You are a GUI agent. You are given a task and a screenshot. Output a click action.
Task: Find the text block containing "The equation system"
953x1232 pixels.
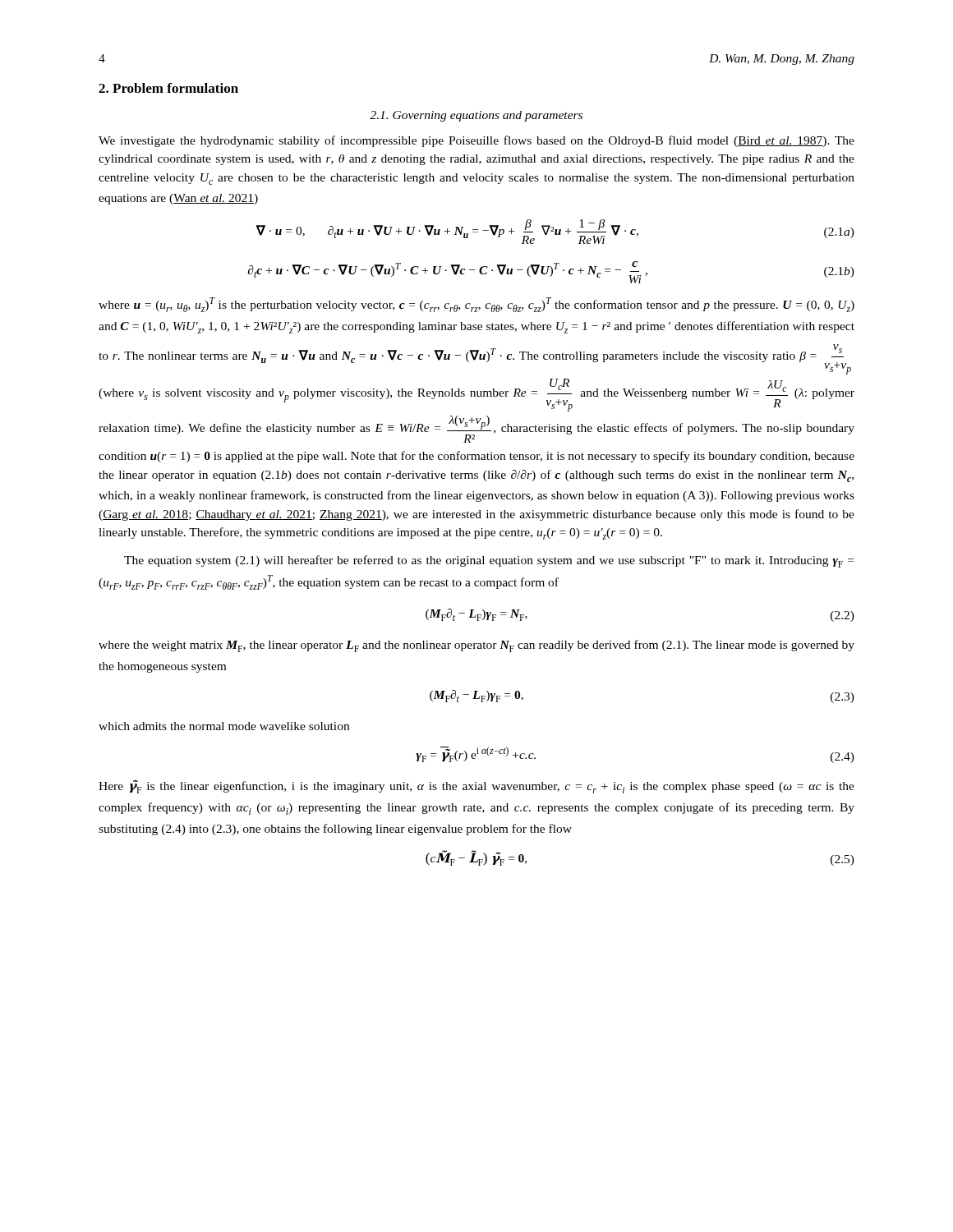pyautogui.click(x=476, y=573)
